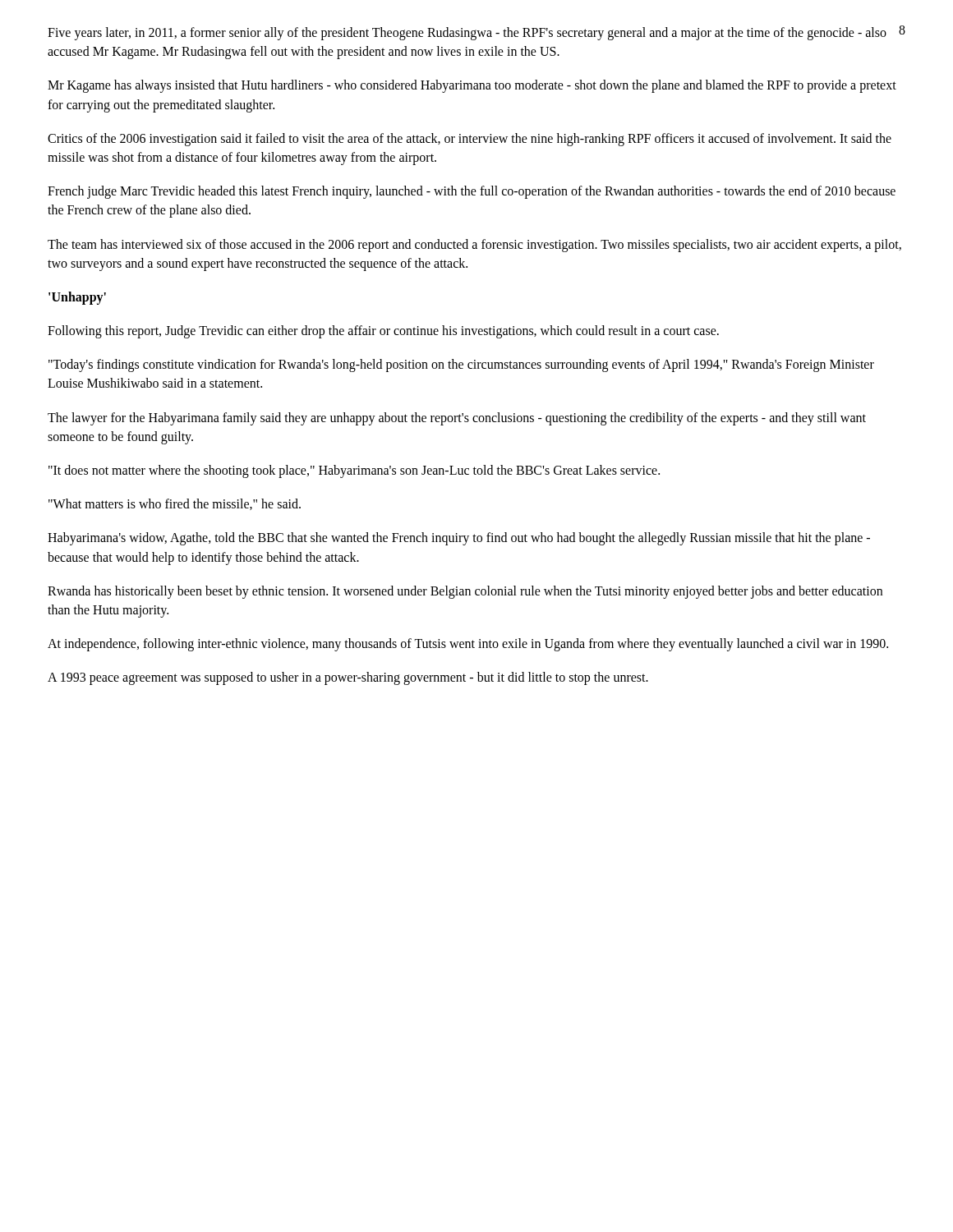The width and height of the screenshot is (953, 1232).
Task: Find the element starting "French judge Marc"
Action: 472,201
